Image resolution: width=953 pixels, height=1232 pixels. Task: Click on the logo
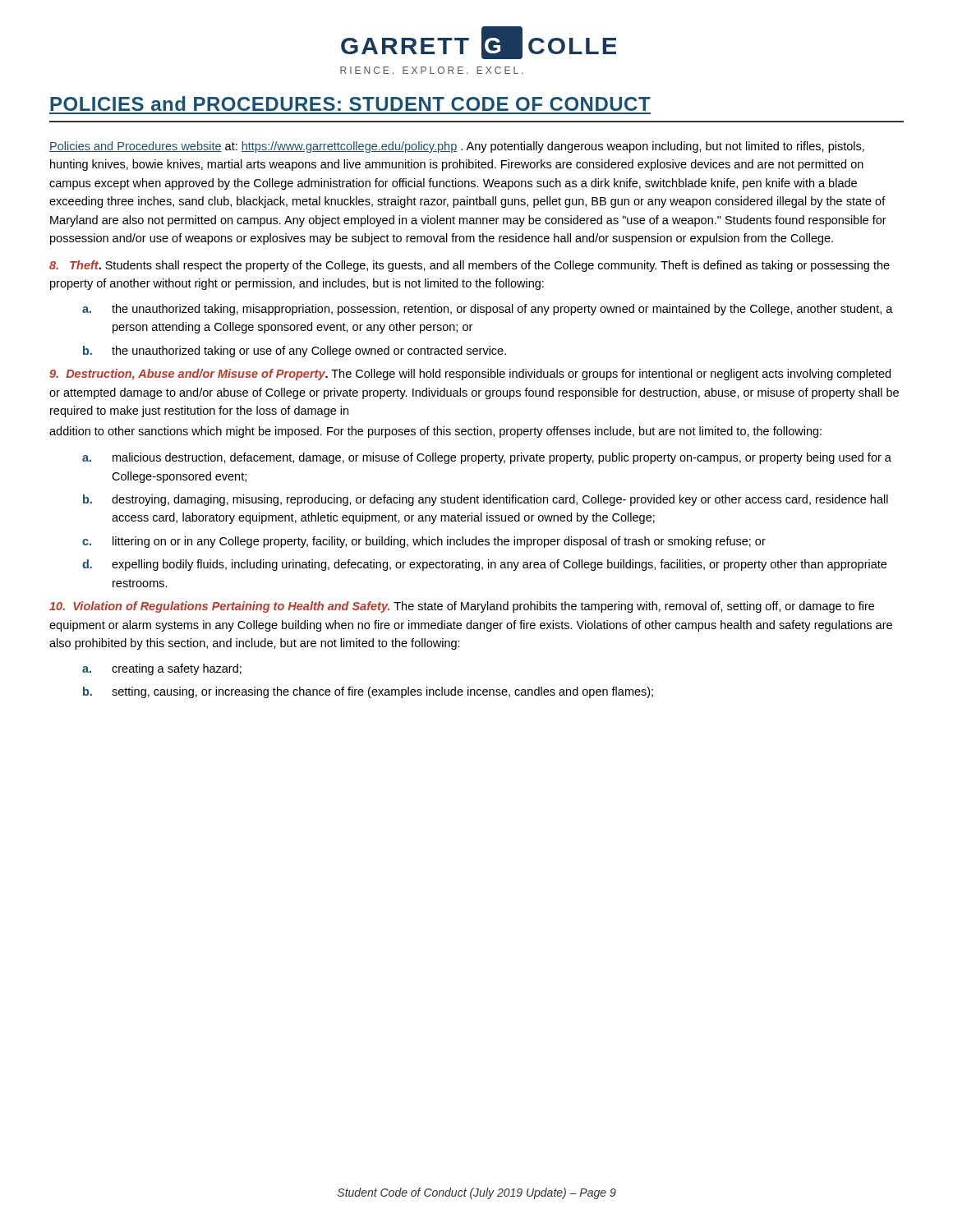[x=476, y=46]
